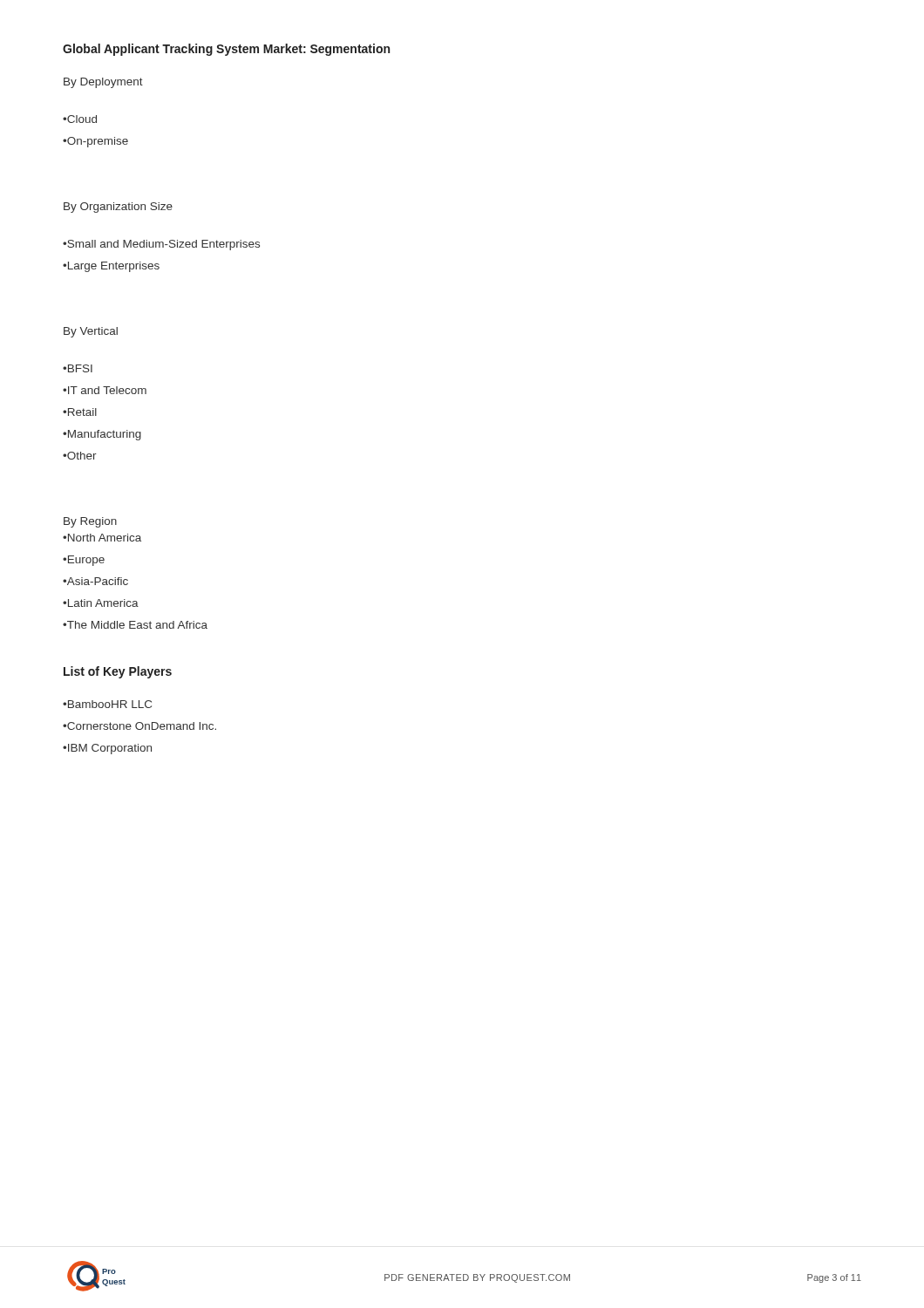
Task: Point to the passage starting "•IBM Corporation"
Action: [x=108, y=748]
